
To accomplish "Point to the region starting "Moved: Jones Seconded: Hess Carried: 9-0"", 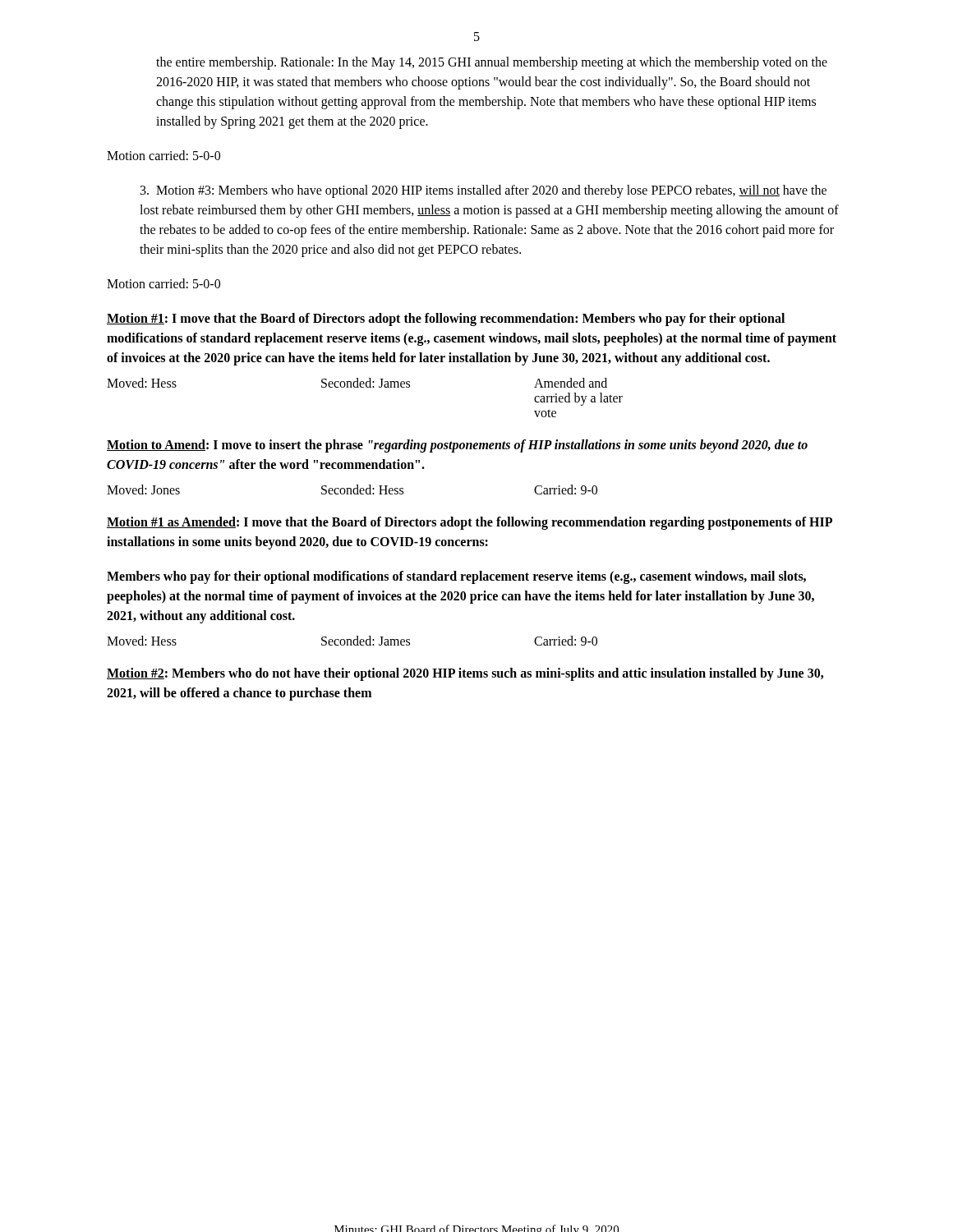I will [x=352, y=490].
